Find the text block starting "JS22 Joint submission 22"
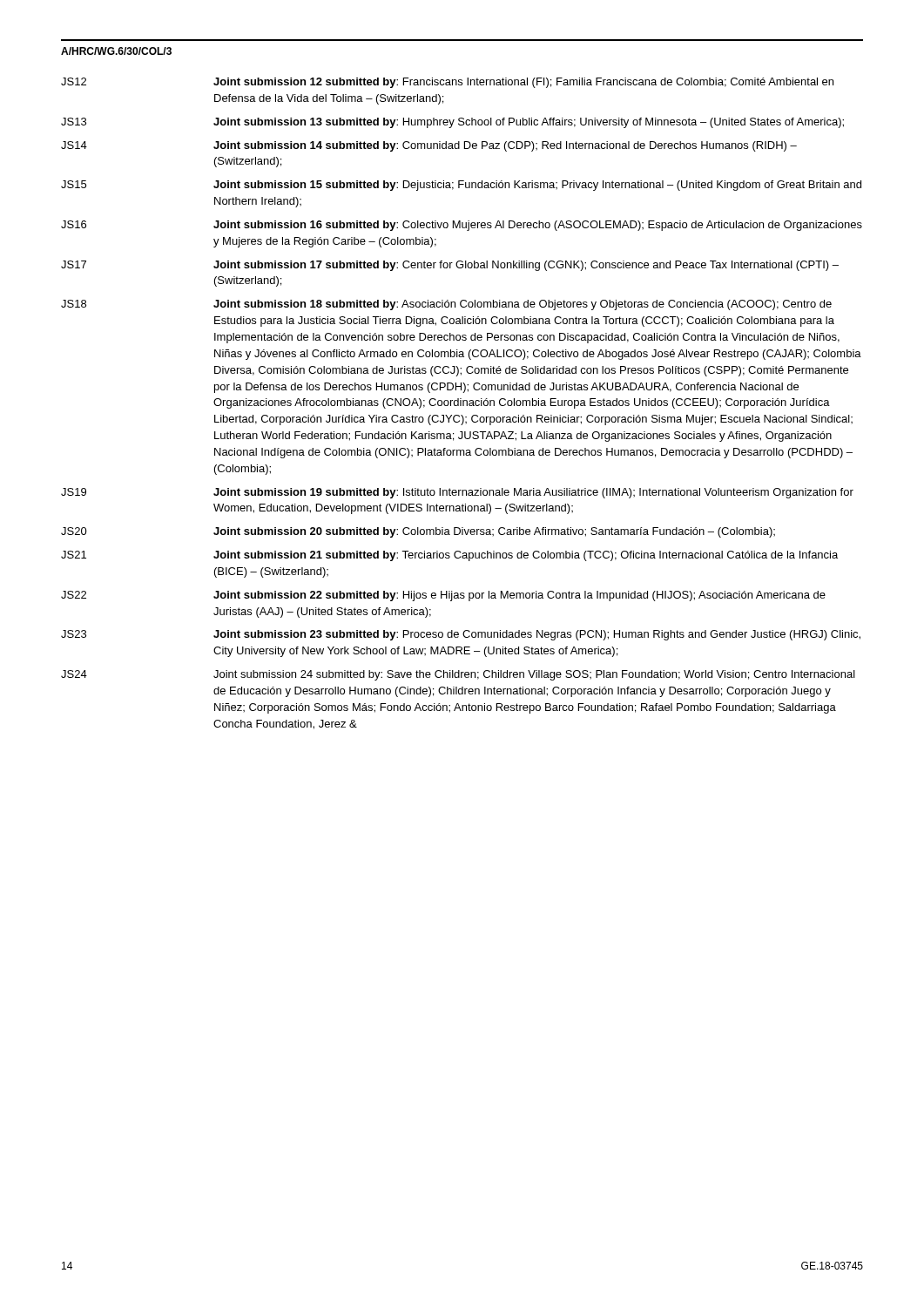Screen dimensions: 1307x924 pos(462,604)
